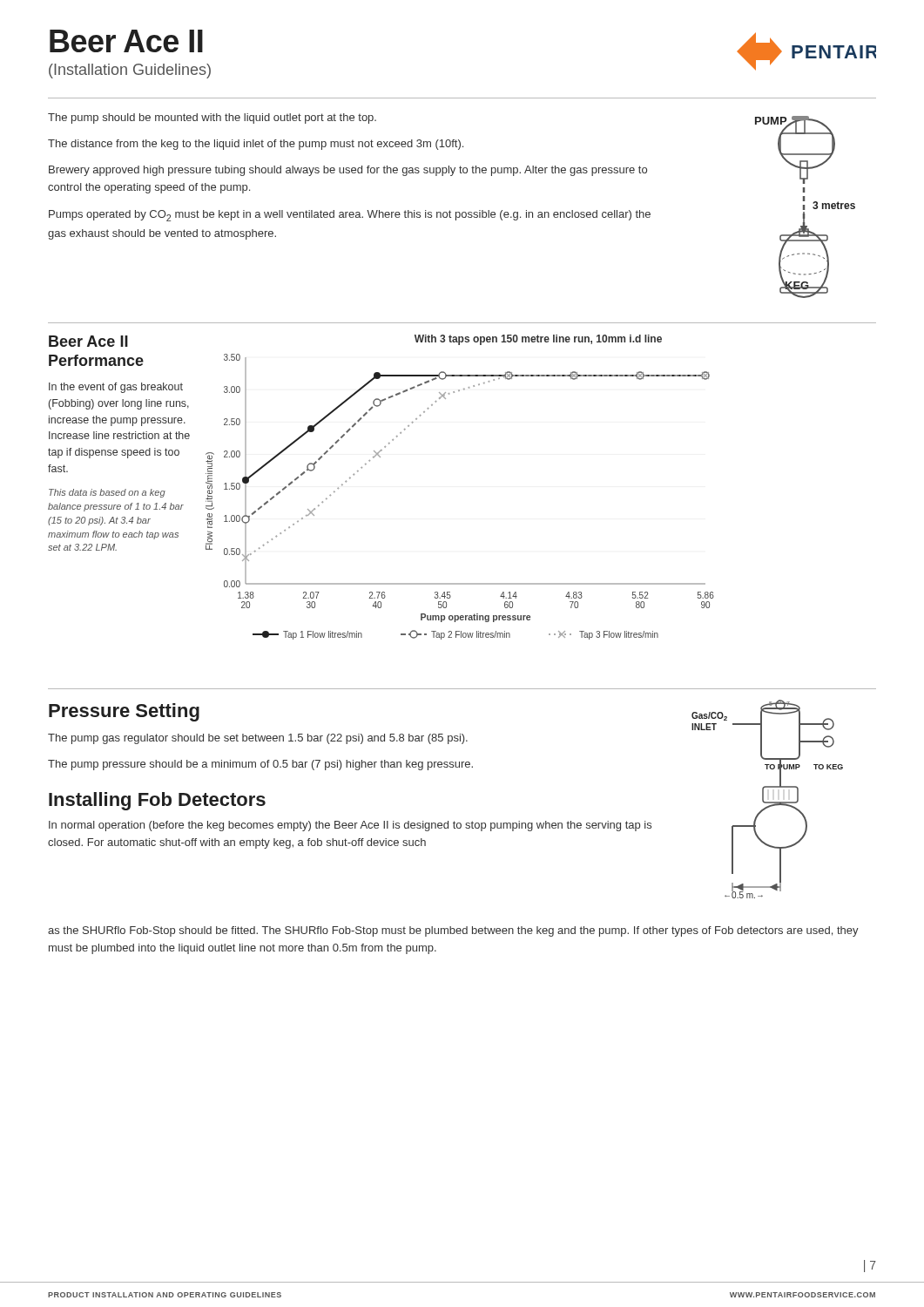The image size is (924, 1307).
Task: Locate the line chart
Action: 538,498
